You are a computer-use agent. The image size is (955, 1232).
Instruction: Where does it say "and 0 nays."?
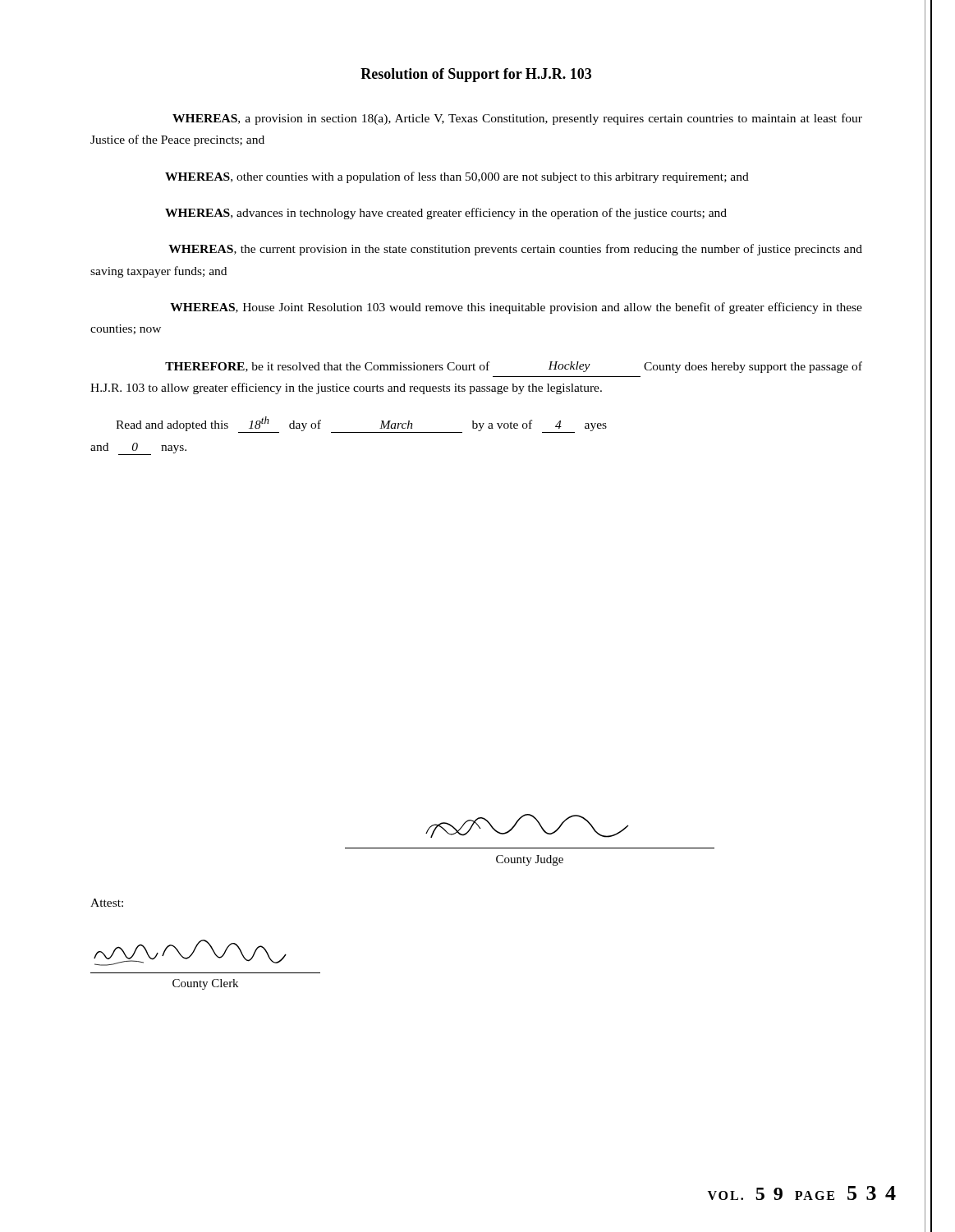[139, 447]
